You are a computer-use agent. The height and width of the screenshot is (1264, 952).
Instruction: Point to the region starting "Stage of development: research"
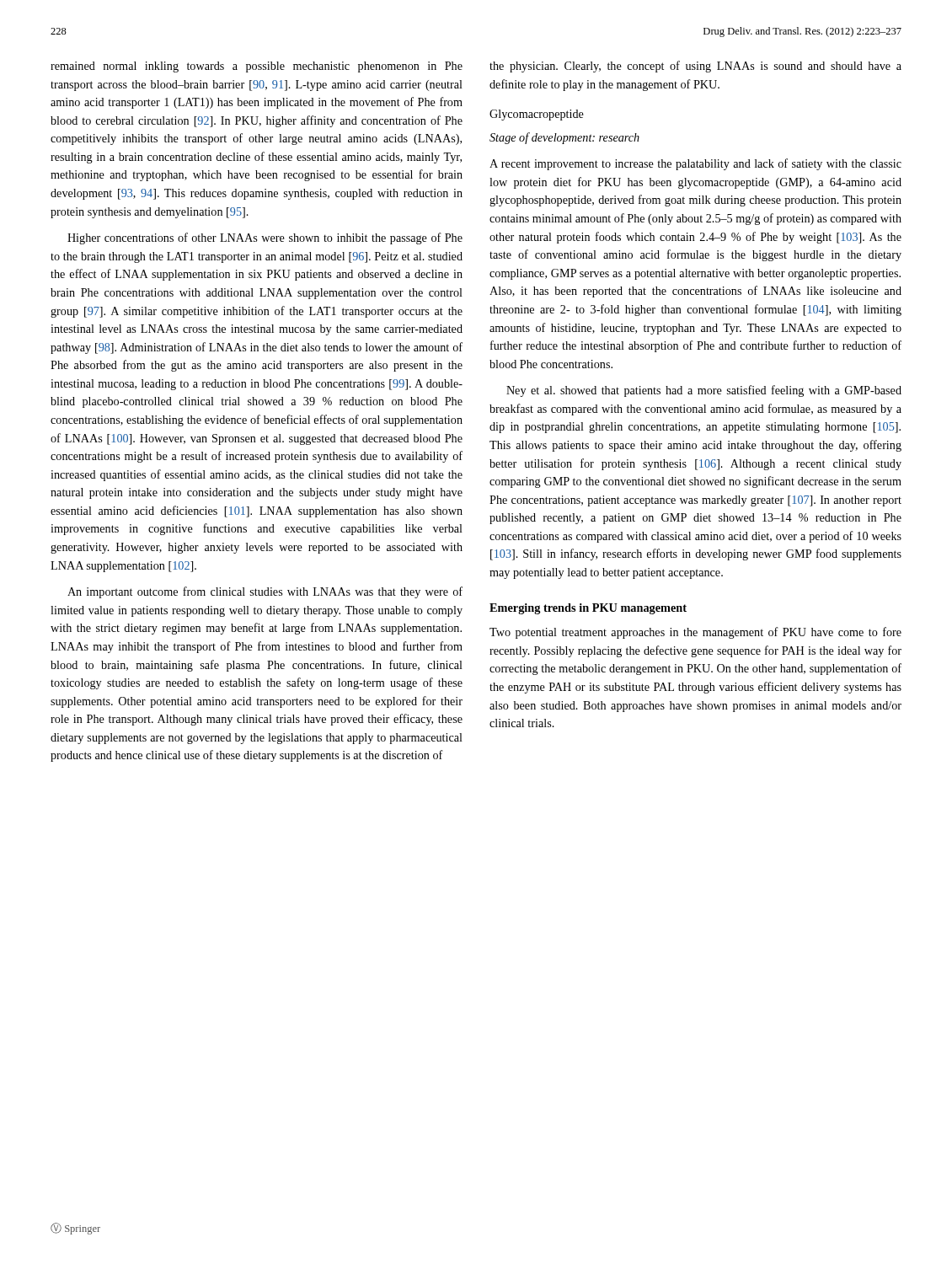point(564,138)
